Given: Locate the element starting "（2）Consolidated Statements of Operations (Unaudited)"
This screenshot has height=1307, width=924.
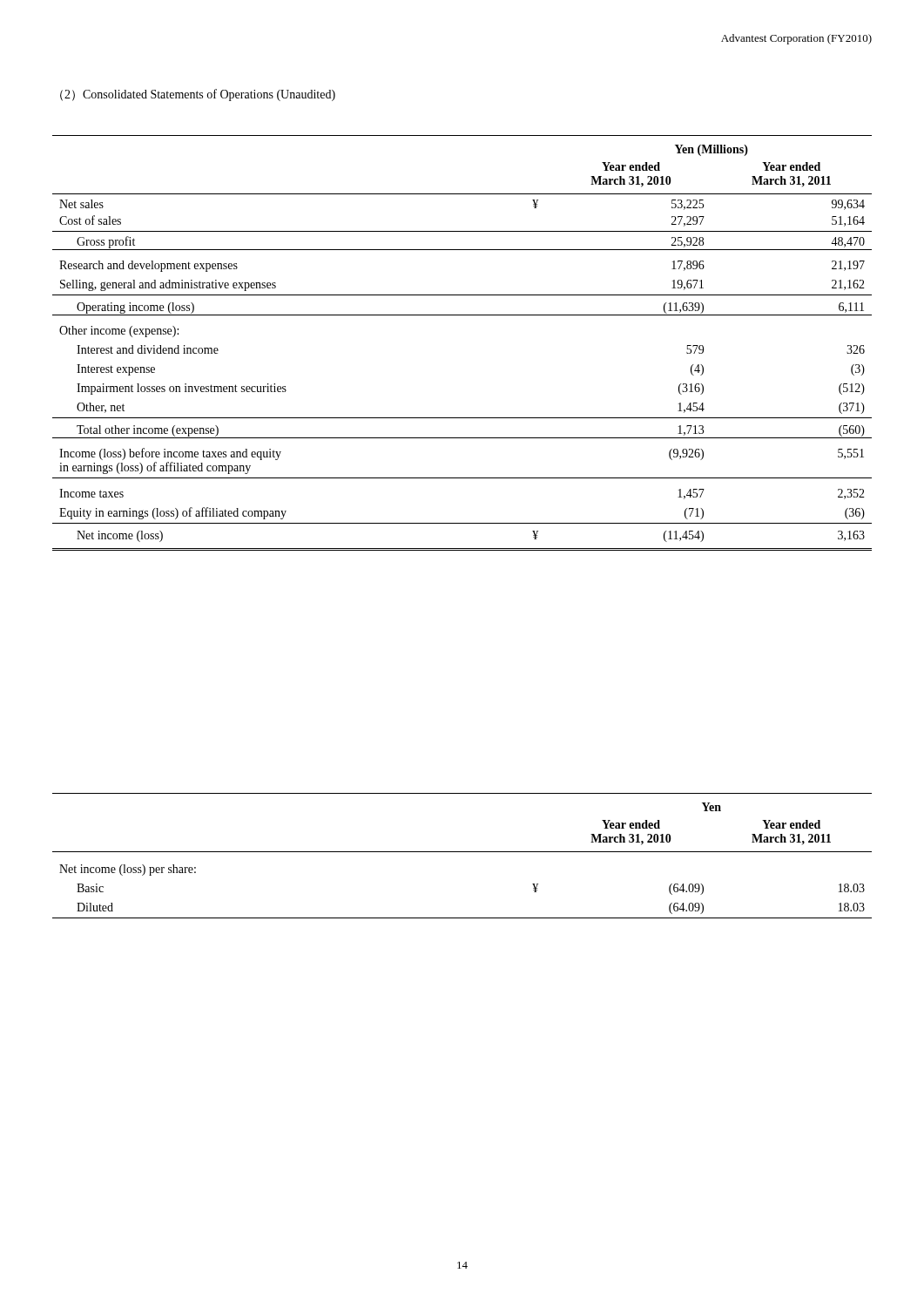Looking at the screenshot, I should (x=194, y=94).
